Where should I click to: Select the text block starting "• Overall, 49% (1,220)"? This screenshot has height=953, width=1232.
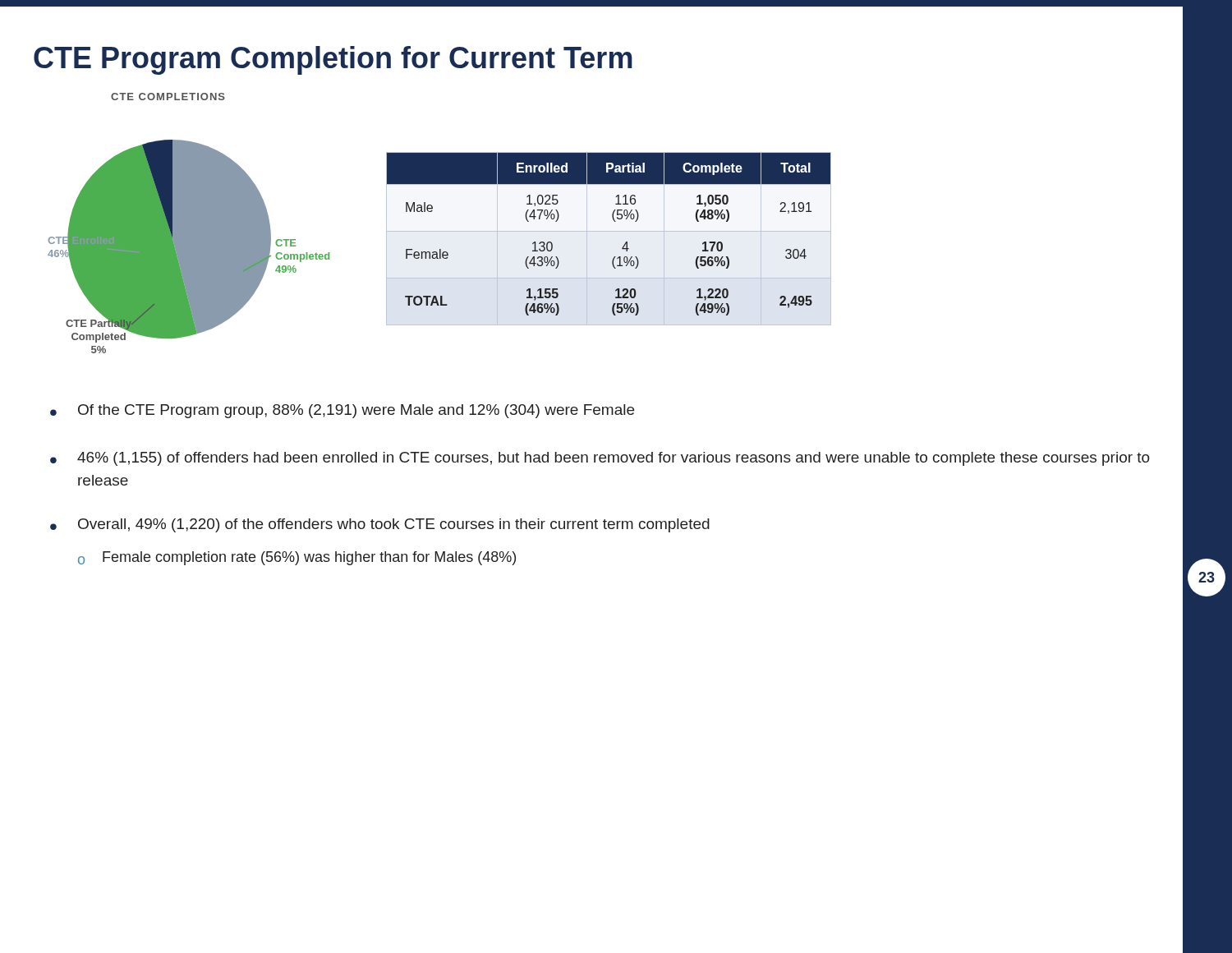(x=380, y=542)
